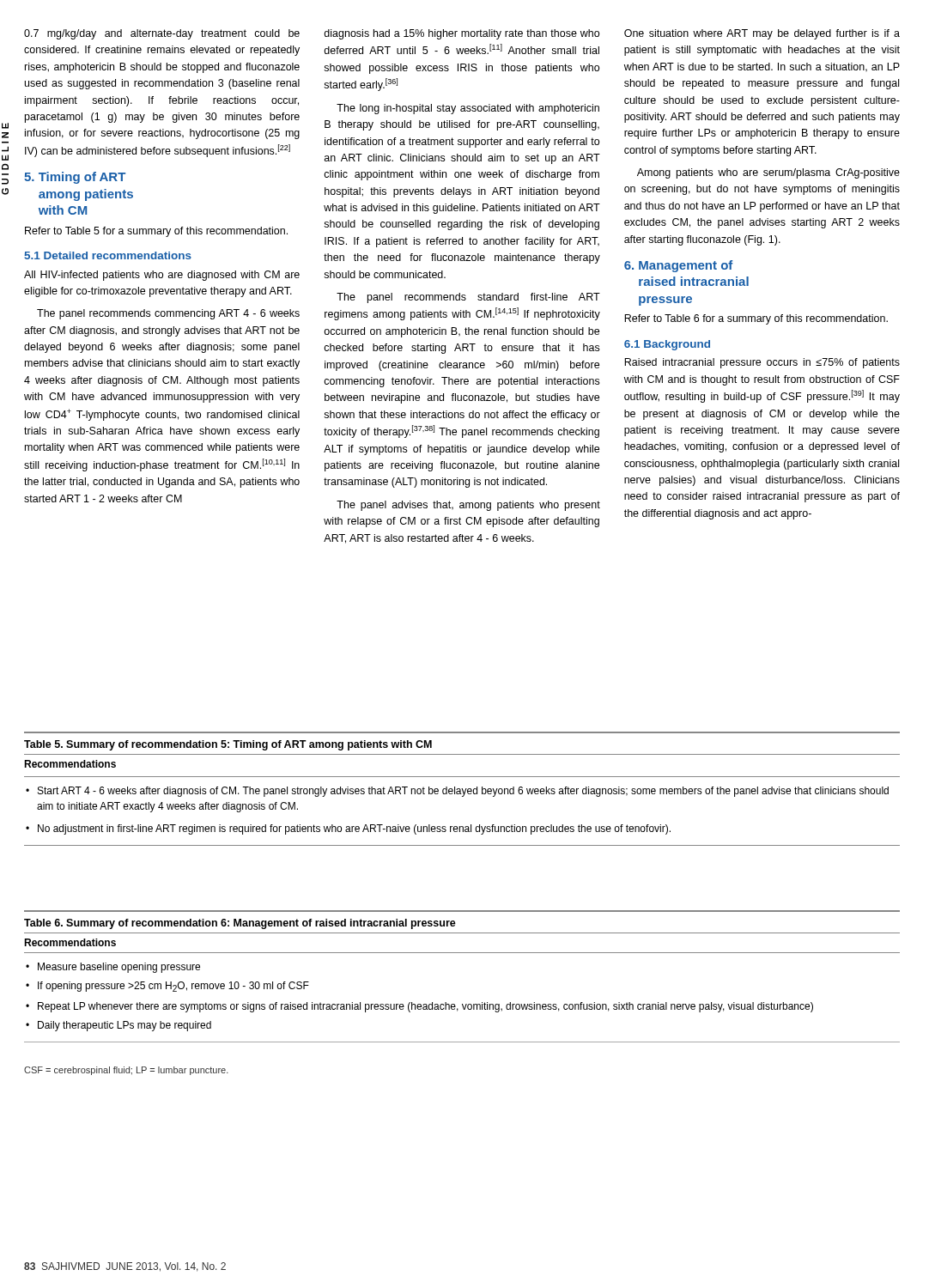Screen dimensions: 1288x929
Task: Select the table that reads "Table 6. Summary of"
Action: pos(462,976)
